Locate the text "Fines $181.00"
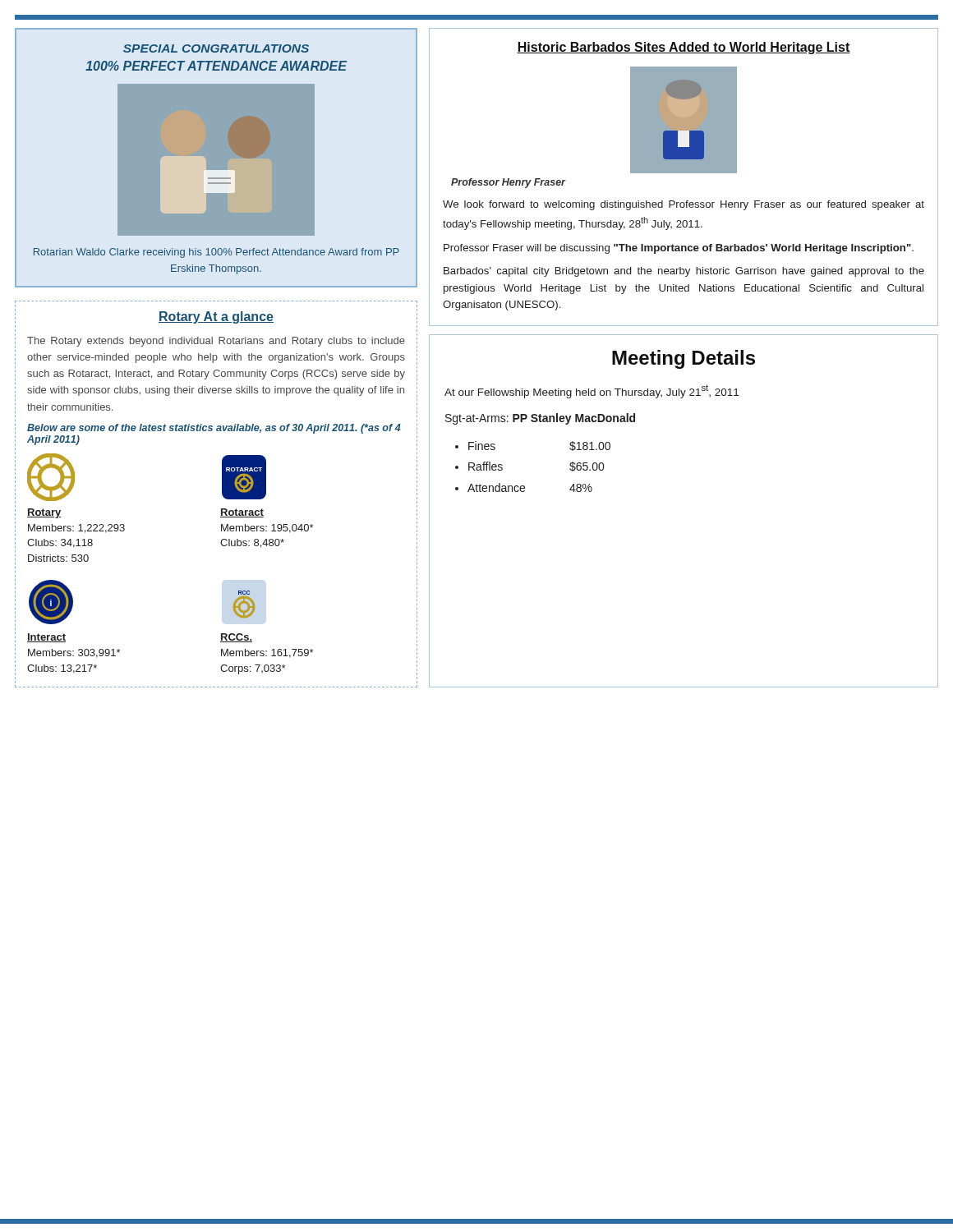The image size is (953, 1232). point(479,445)
